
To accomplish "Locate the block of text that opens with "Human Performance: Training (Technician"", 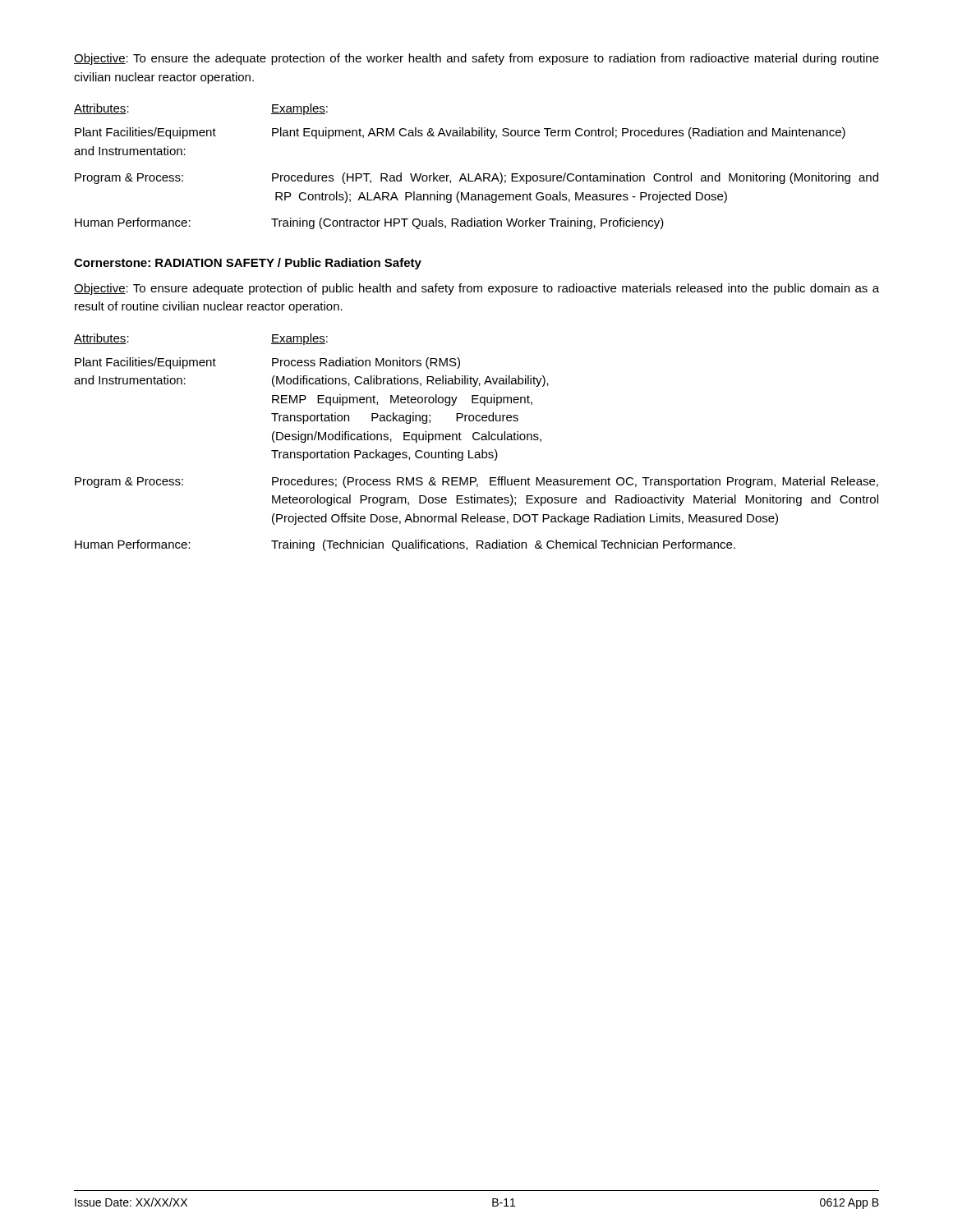I will (x=476, y=545).
